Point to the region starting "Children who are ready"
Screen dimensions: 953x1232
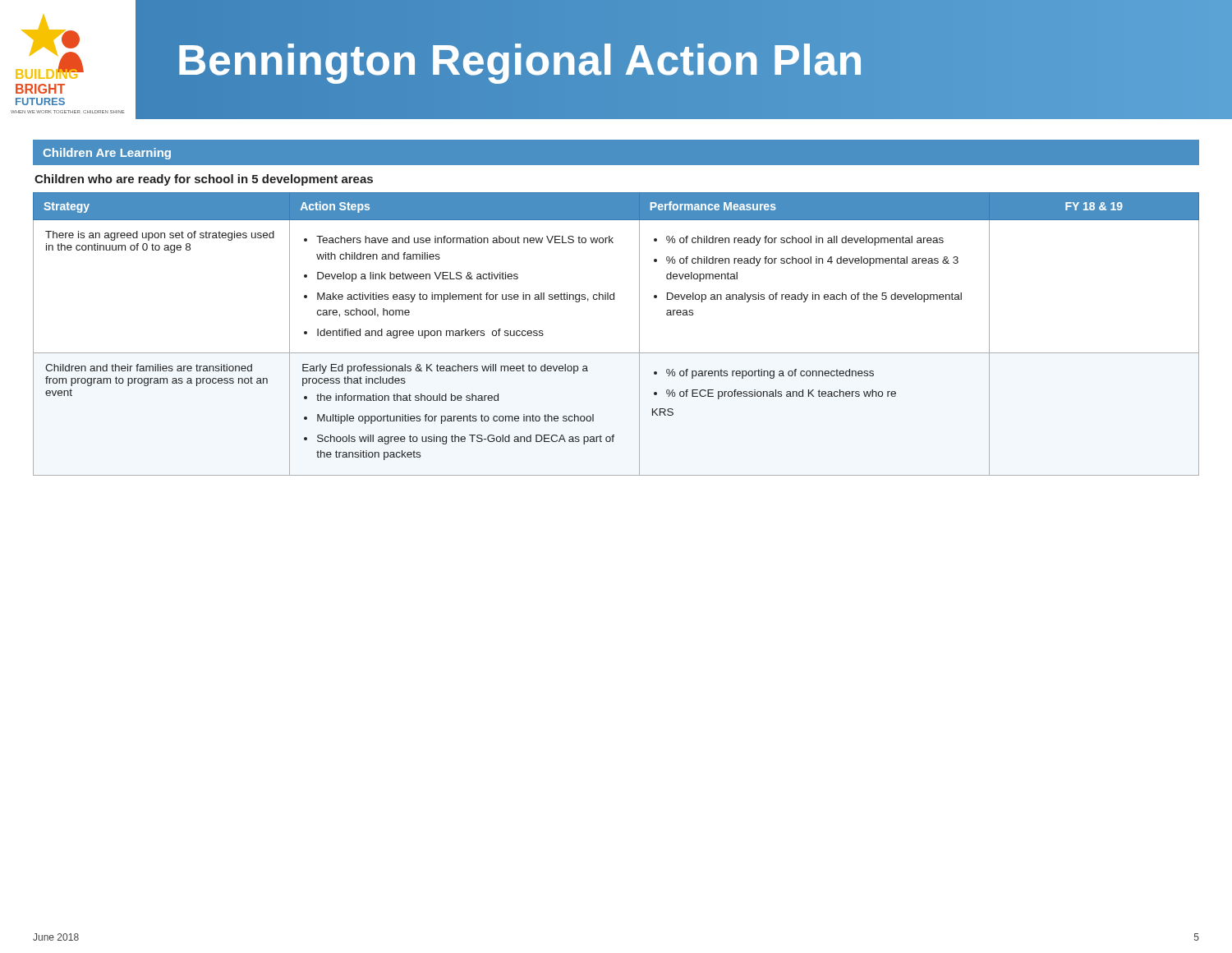click(204, 179)
